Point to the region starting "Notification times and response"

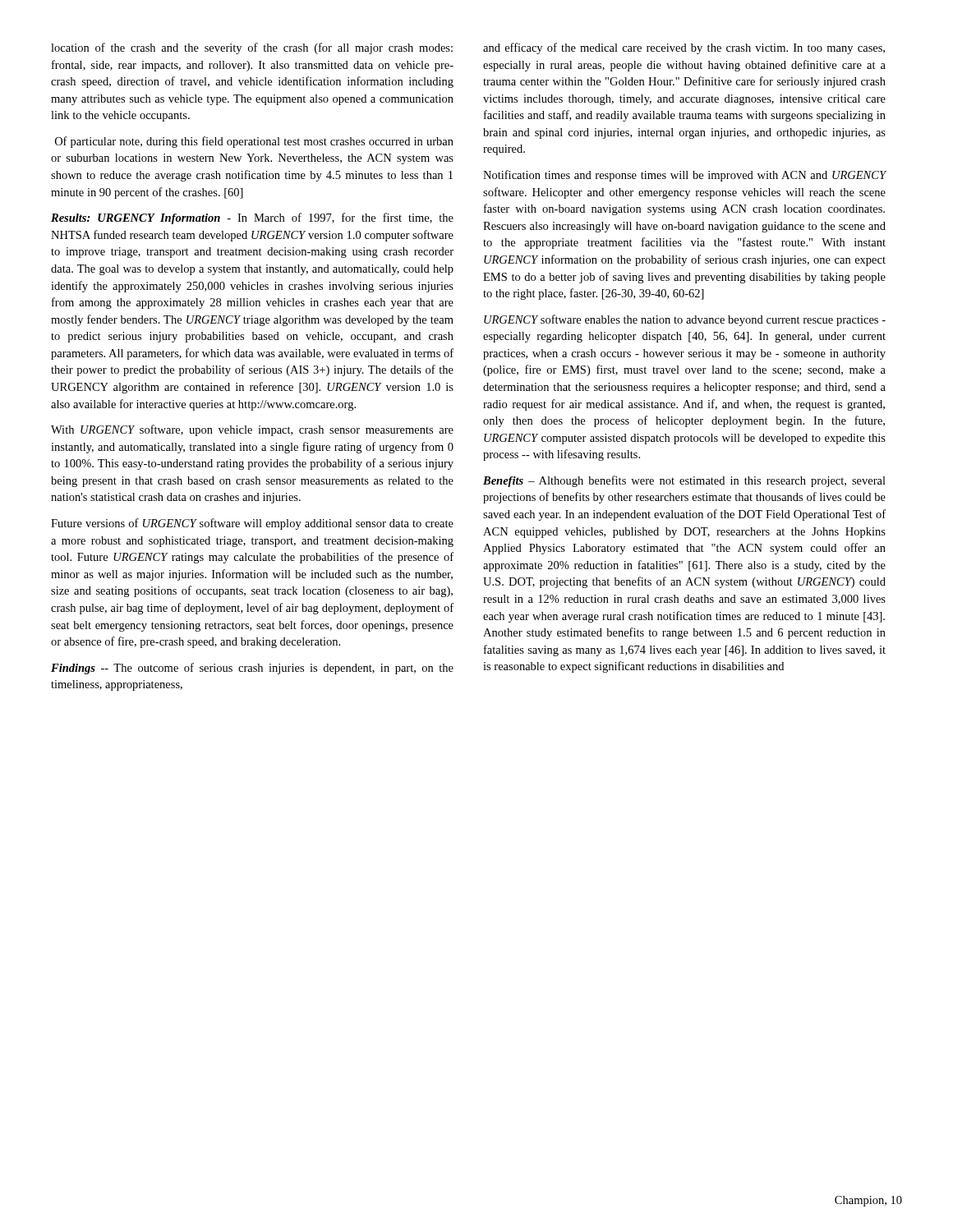pyautogui.click(x=684, y=234)
